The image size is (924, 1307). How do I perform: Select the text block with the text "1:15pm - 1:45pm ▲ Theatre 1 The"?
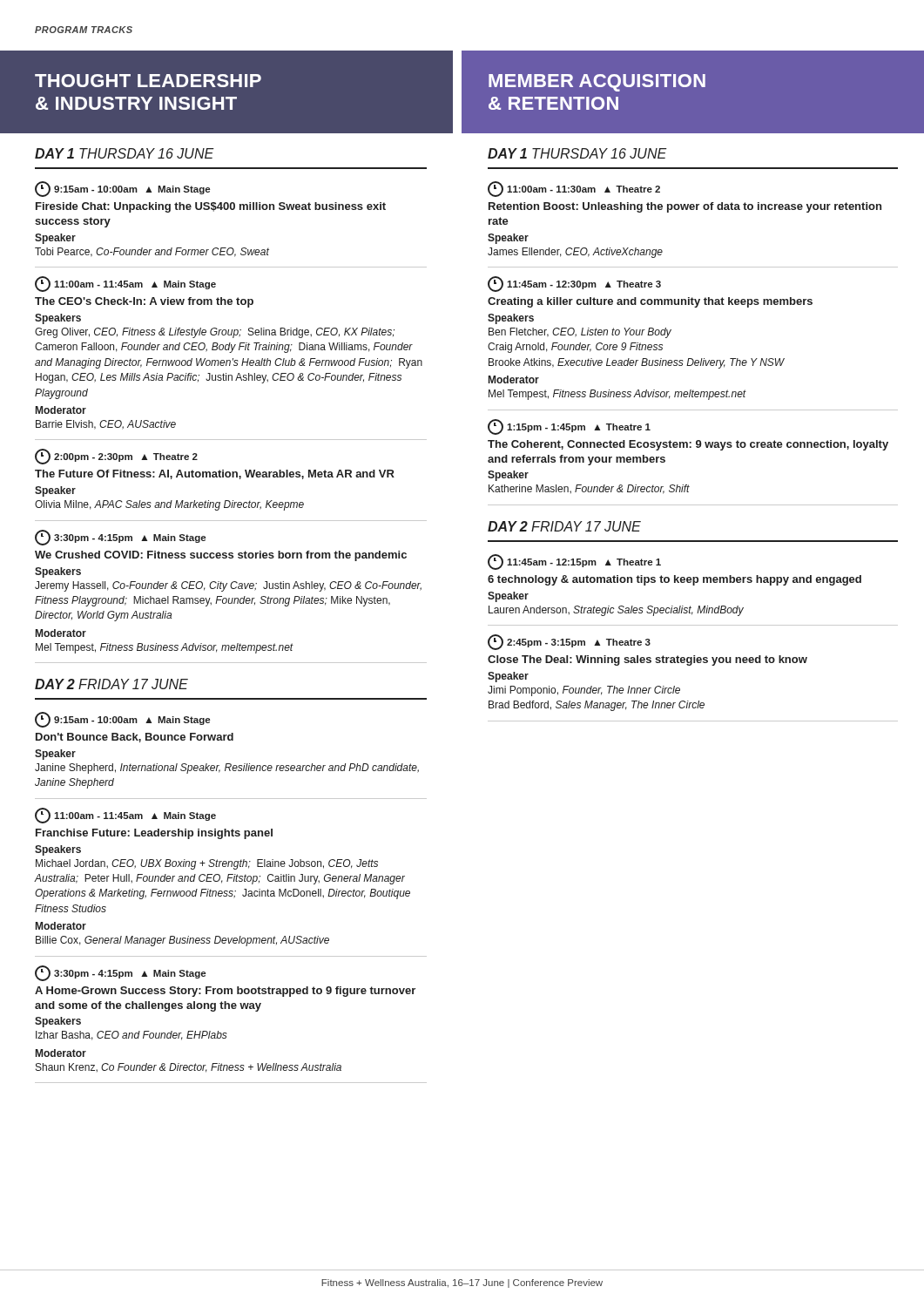click(x=693, y=458)
